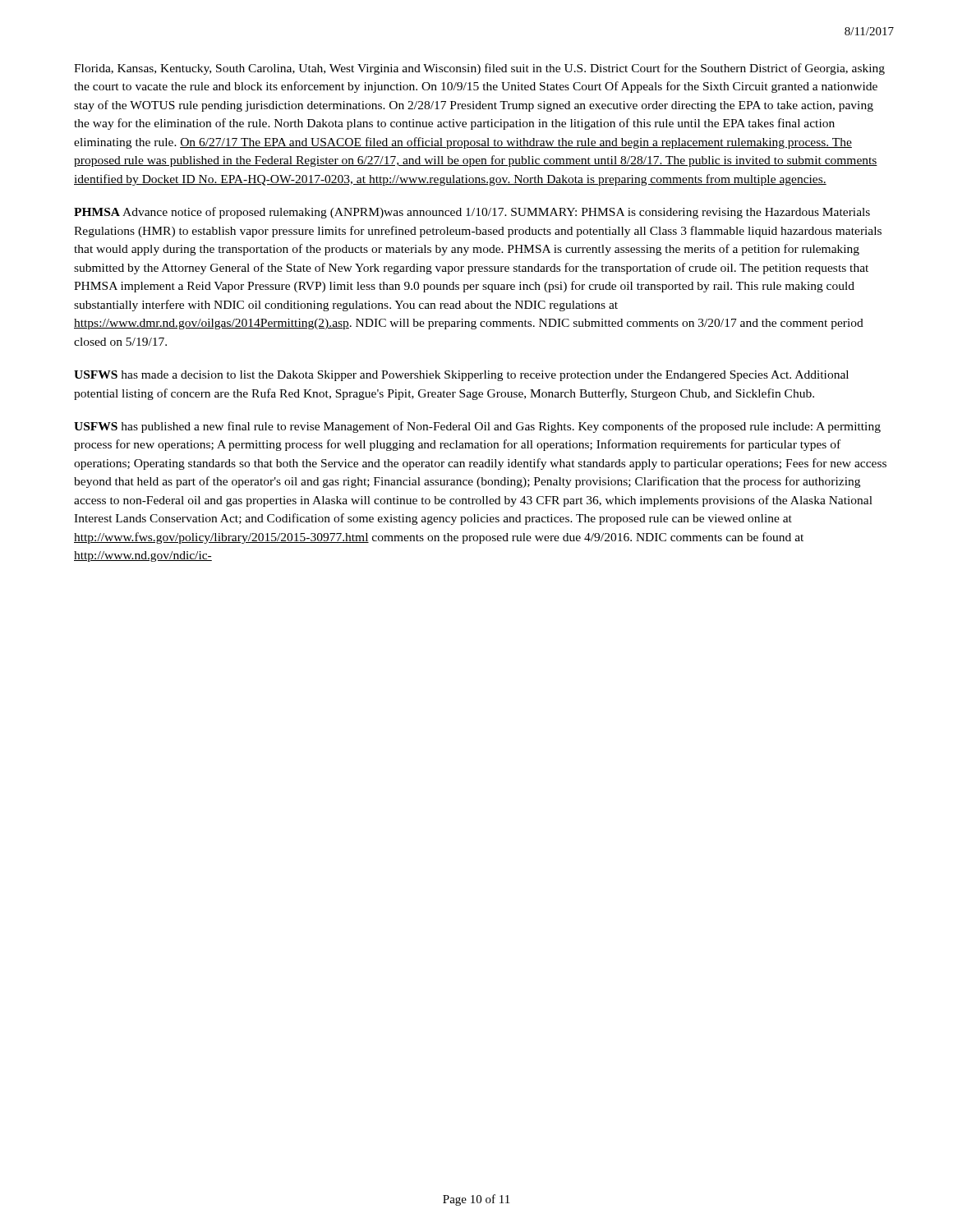953x1232 pixels.
Task: Point to the text starting "USFWS has made a decision"
Action: click(x=462, y=383)
